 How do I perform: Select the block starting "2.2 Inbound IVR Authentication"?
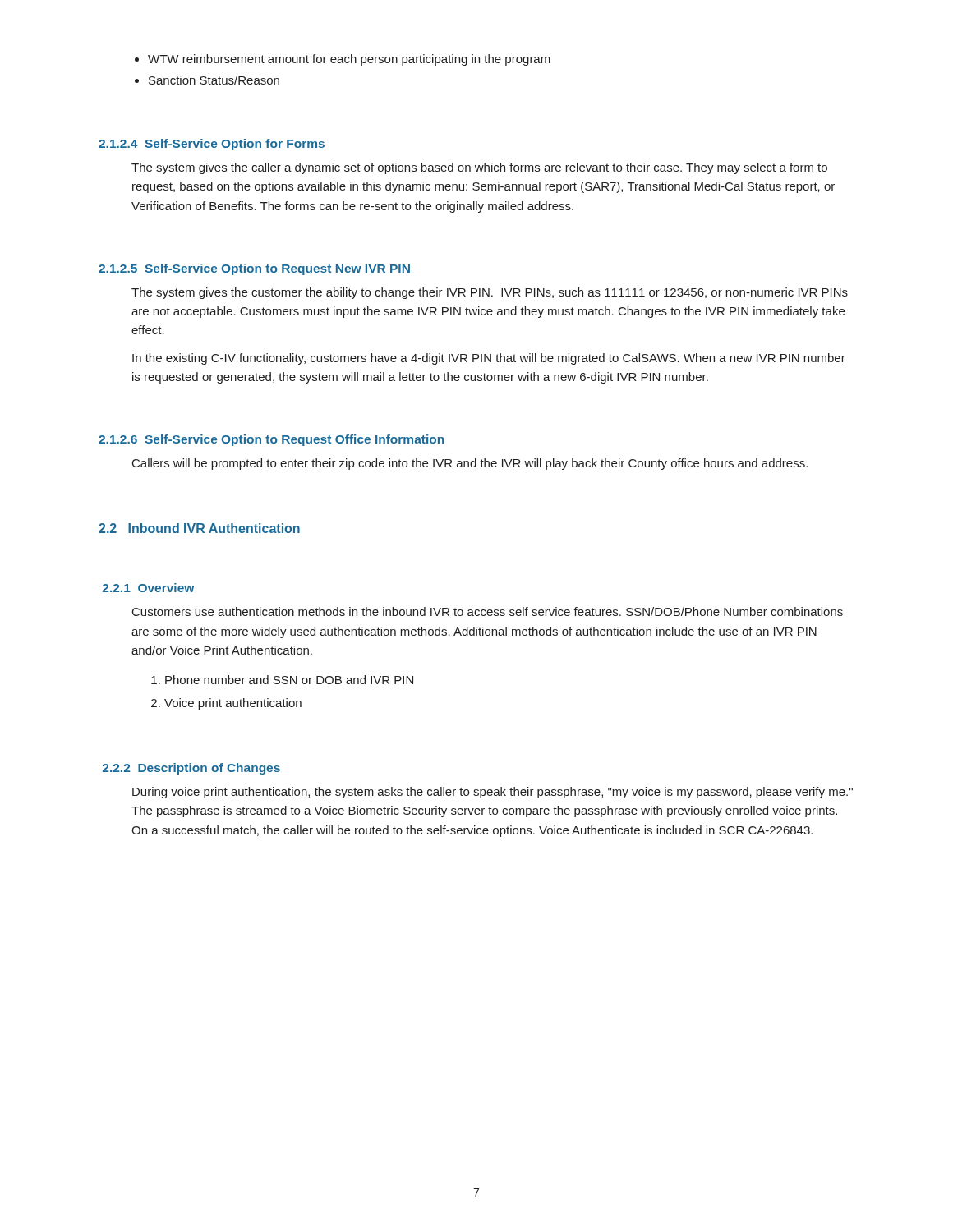pyautogui.click(x=199, y=529)
